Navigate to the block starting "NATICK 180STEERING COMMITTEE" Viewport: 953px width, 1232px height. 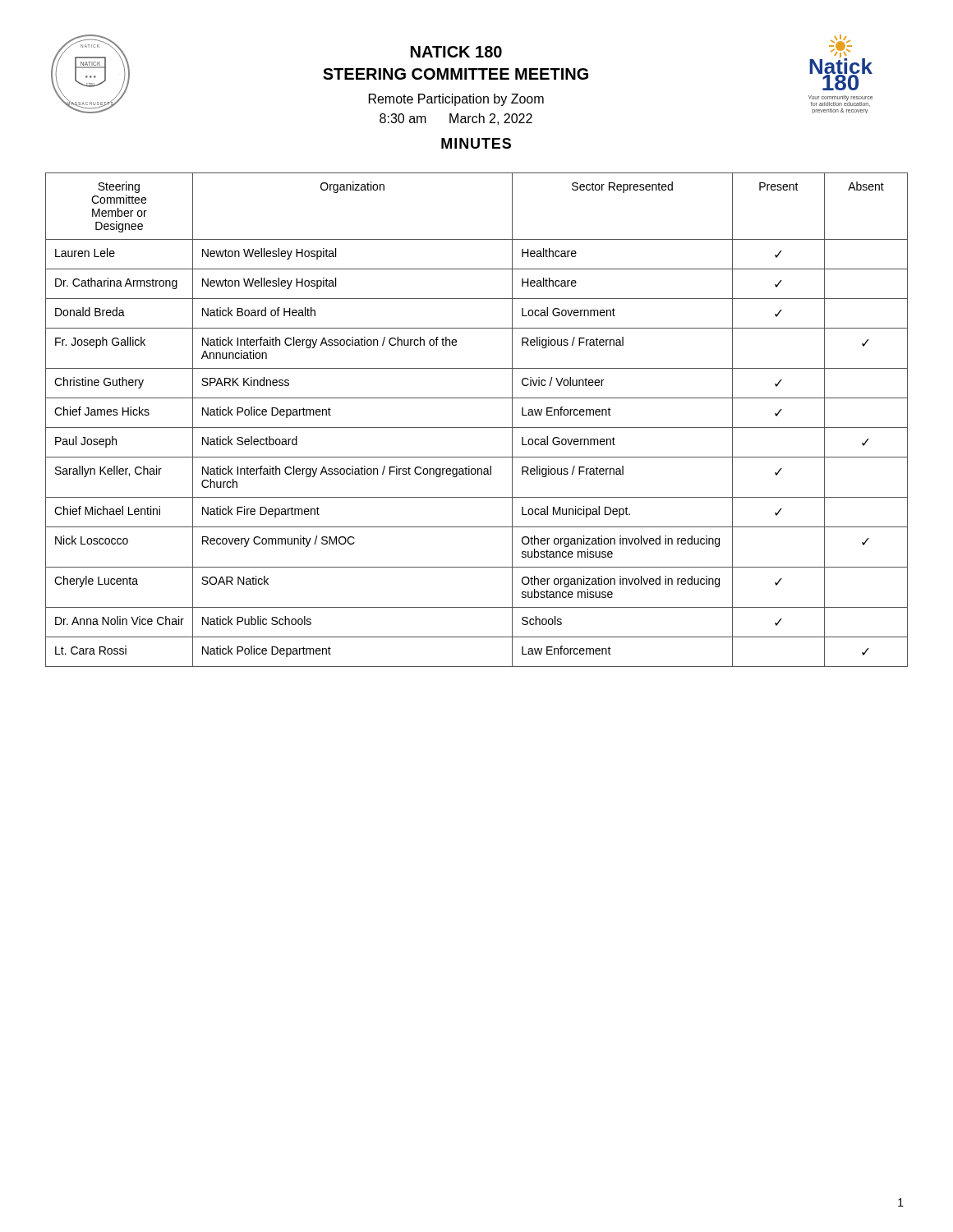coord(456,84)
